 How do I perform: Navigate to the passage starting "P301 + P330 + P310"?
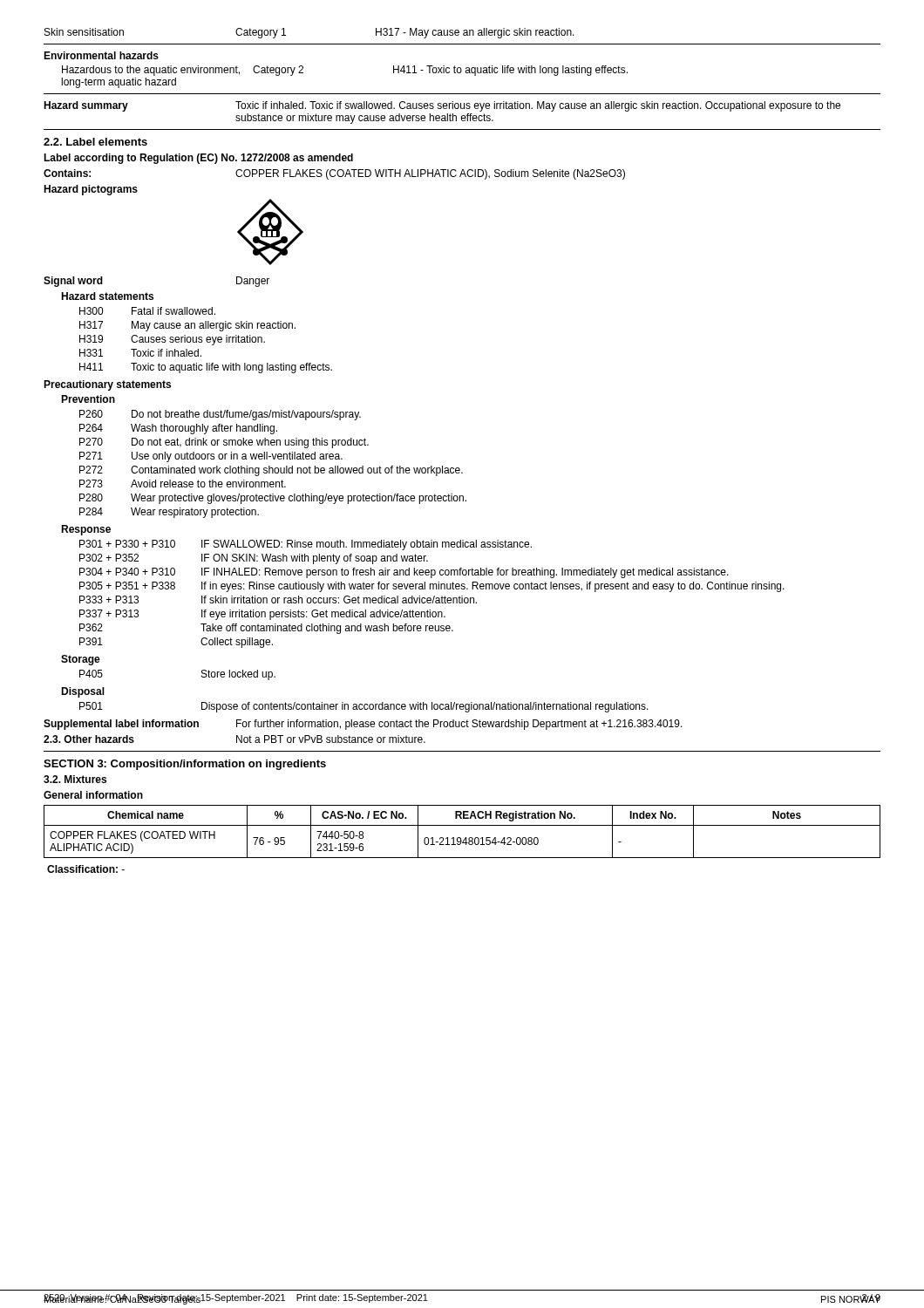click(479, 544)
